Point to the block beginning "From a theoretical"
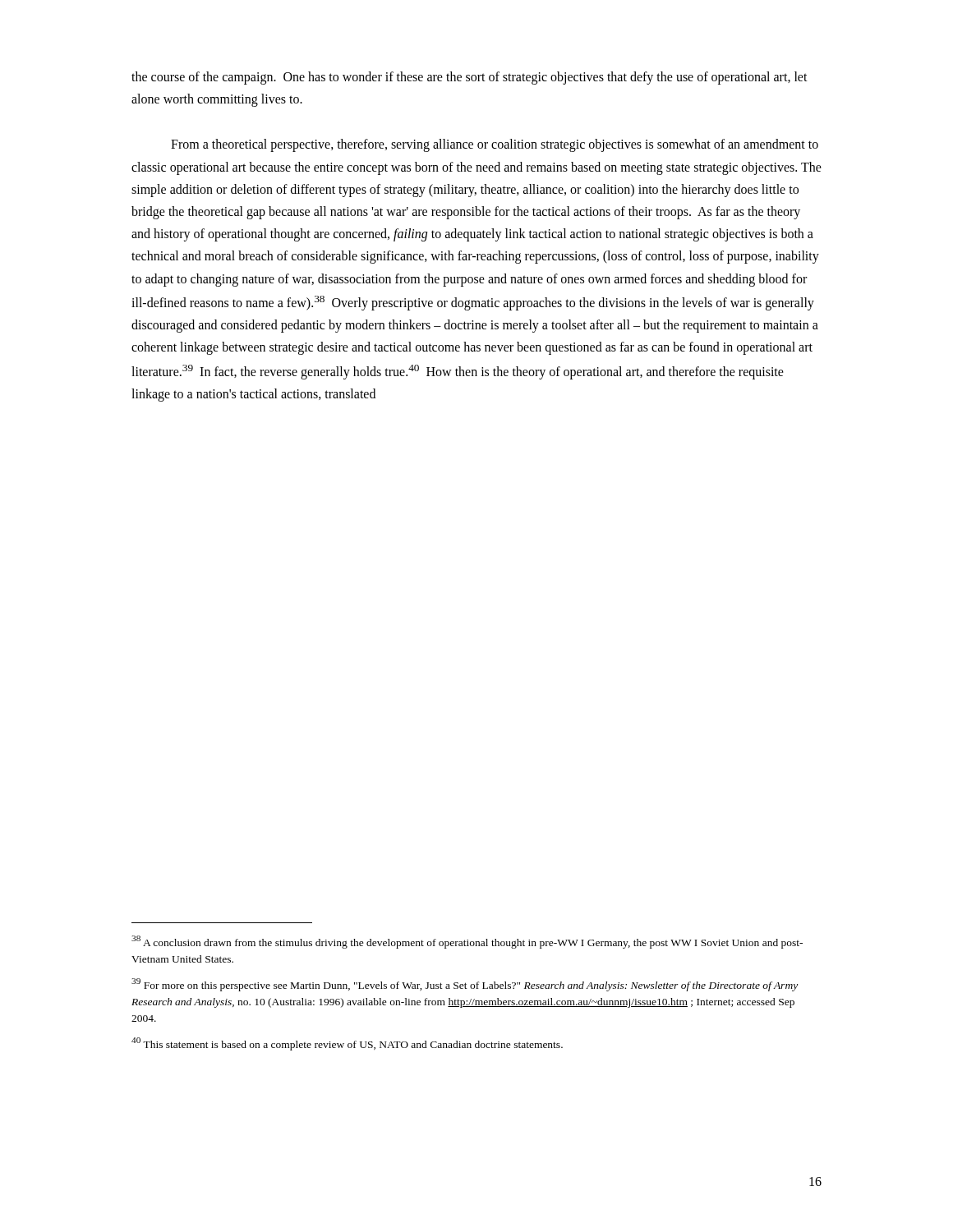 click(x=476, y=269)
